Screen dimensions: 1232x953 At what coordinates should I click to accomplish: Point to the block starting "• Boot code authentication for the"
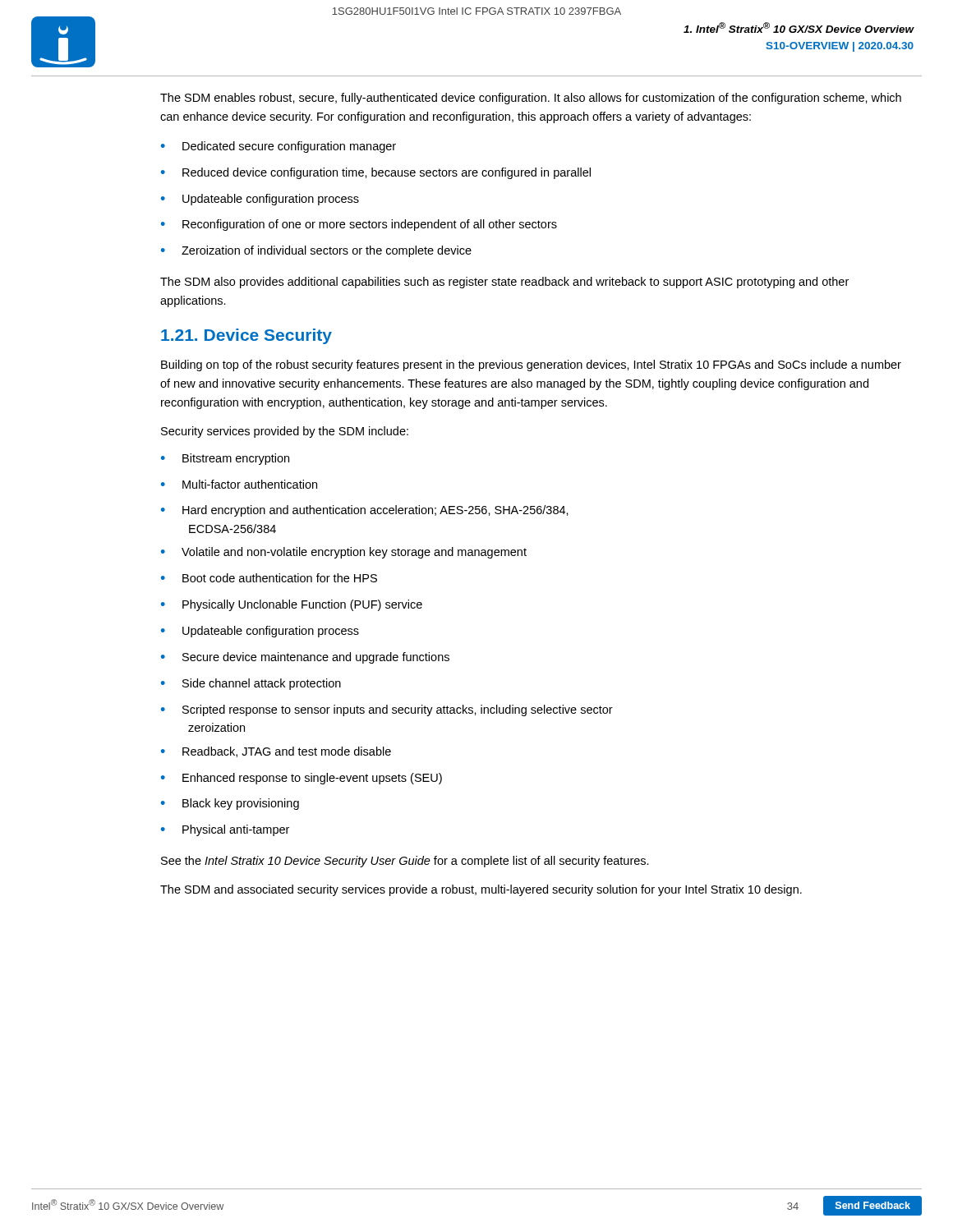[x=269, y=578]
